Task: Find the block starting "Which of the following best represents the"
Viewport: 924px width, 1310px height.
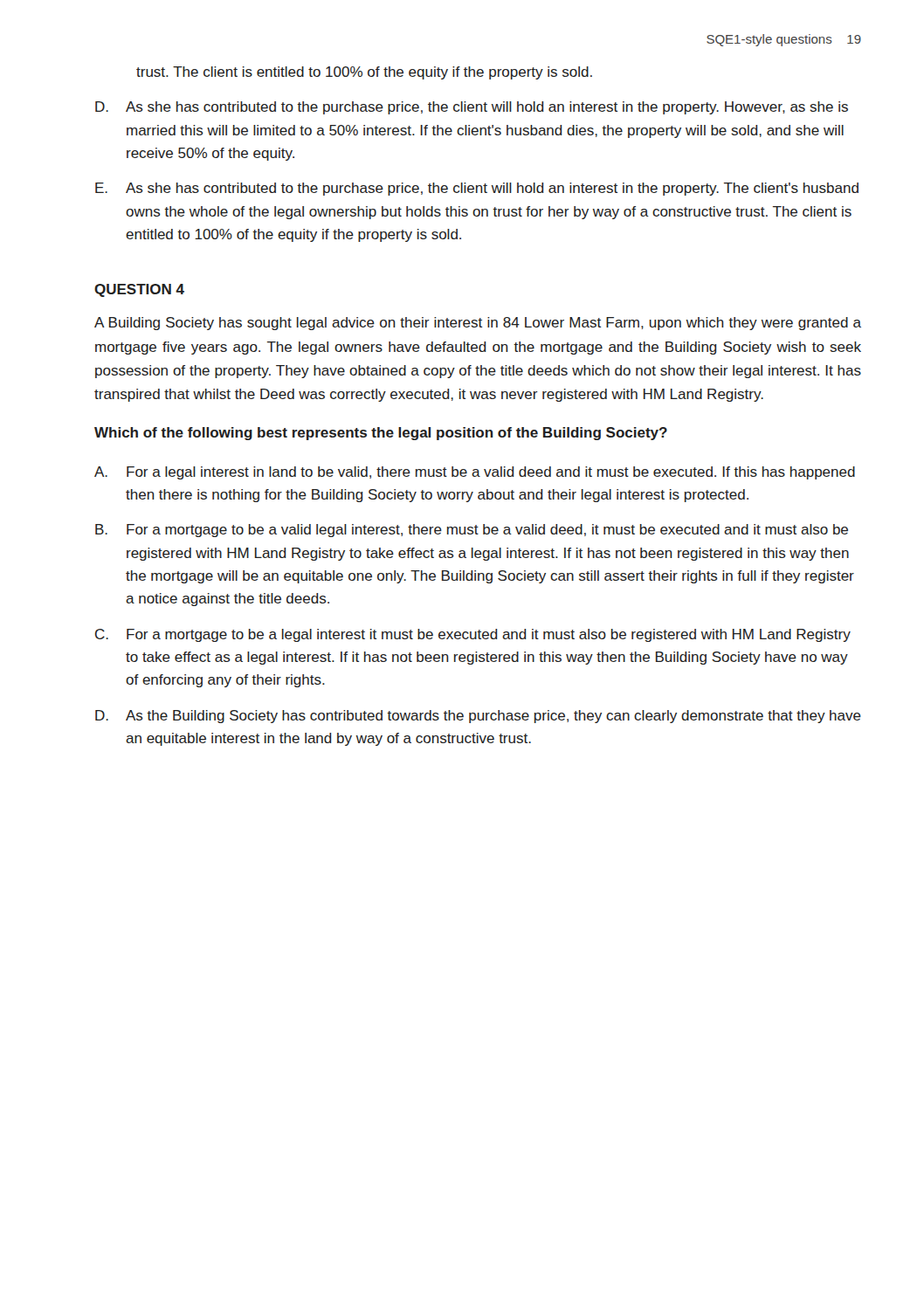Action: pyautogui.click(x=381, y=433)
